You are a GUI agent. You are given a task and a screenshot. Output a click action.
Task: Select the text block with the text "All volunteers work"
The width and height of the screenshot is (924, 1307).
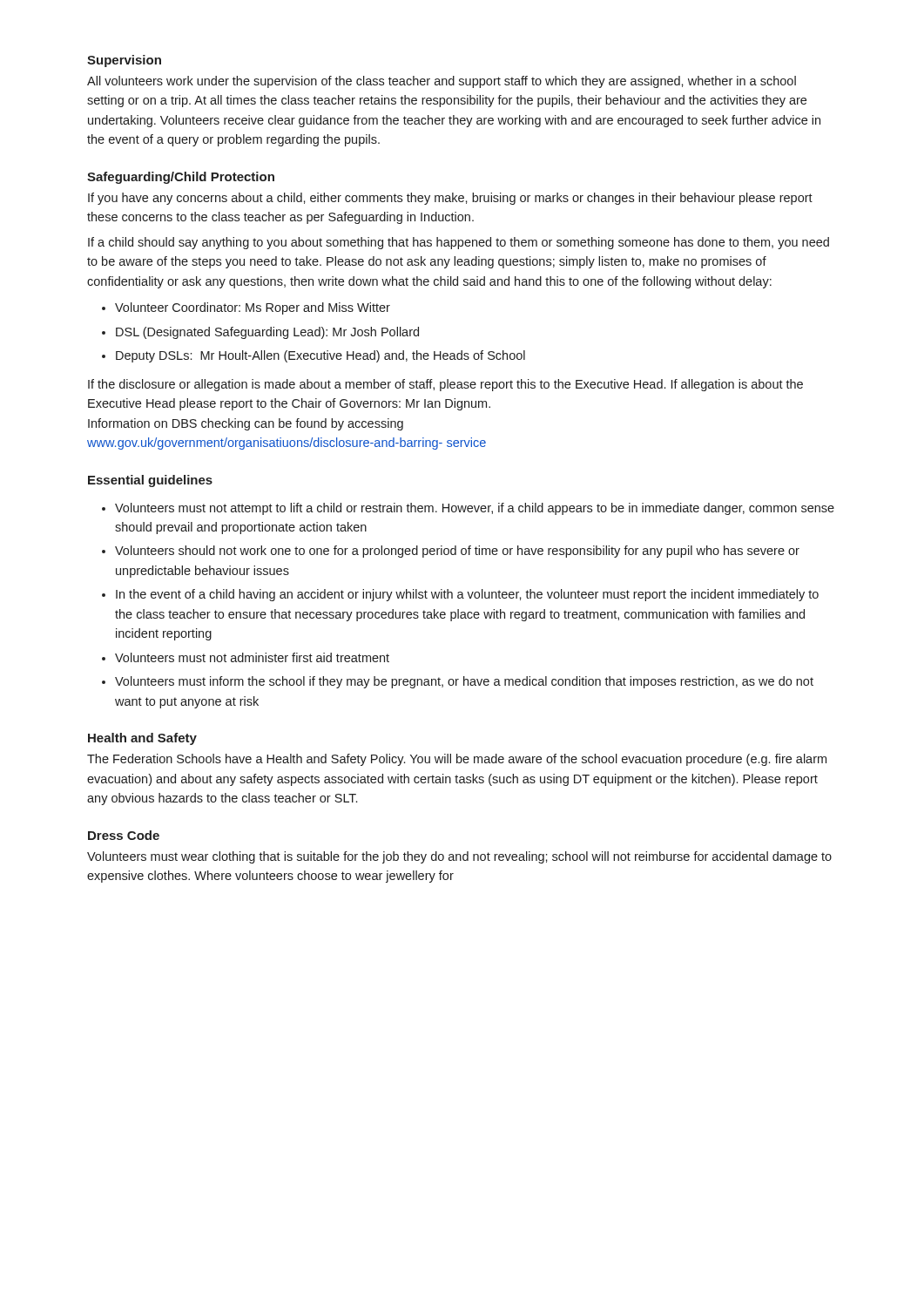[462, 111]
